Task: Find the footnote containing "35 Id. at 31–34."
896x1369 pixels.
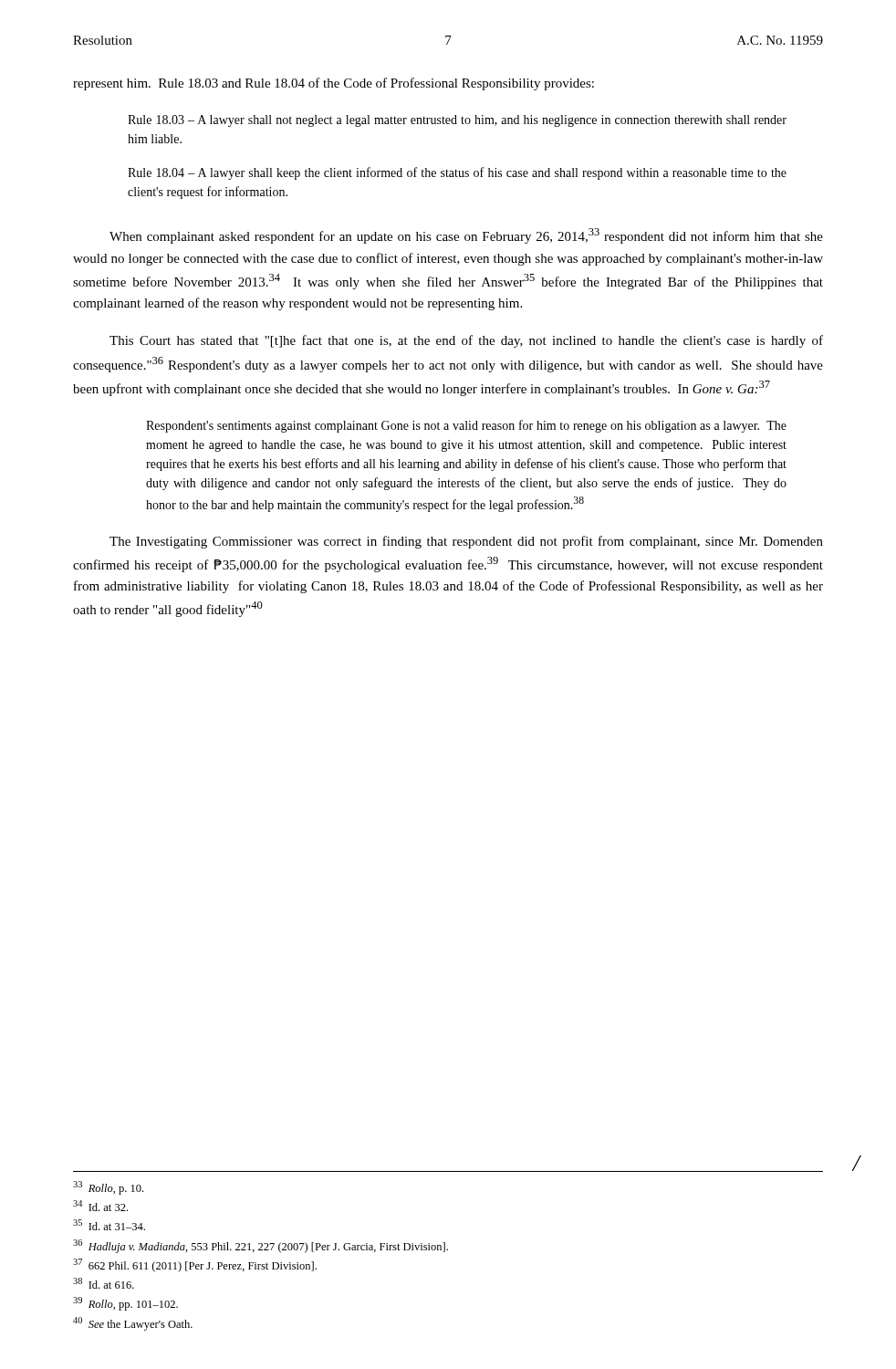Action: (x=109, y=1226)
